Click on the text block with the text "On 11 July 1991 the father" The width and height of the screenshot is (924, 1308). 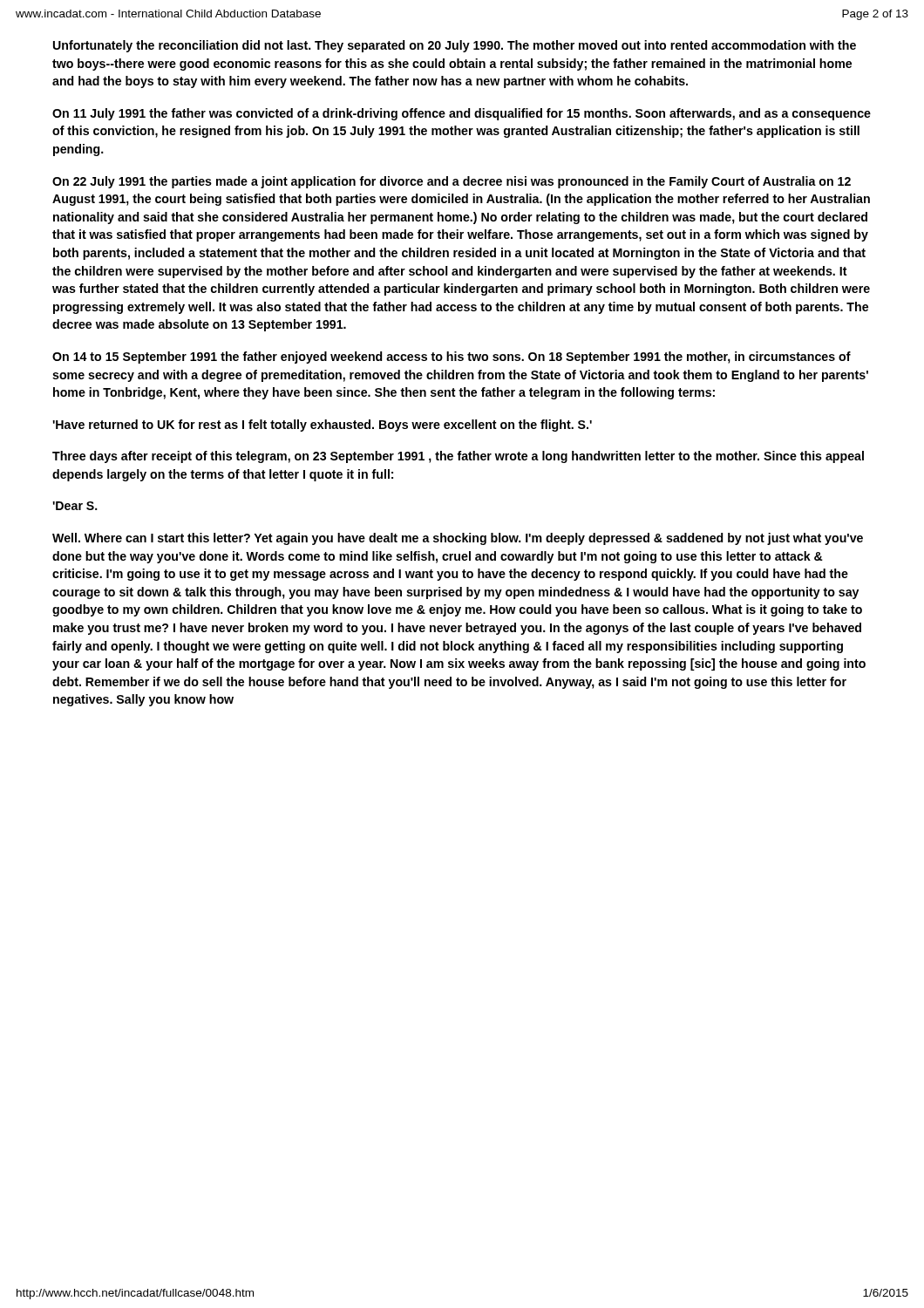tap(462, 131)
